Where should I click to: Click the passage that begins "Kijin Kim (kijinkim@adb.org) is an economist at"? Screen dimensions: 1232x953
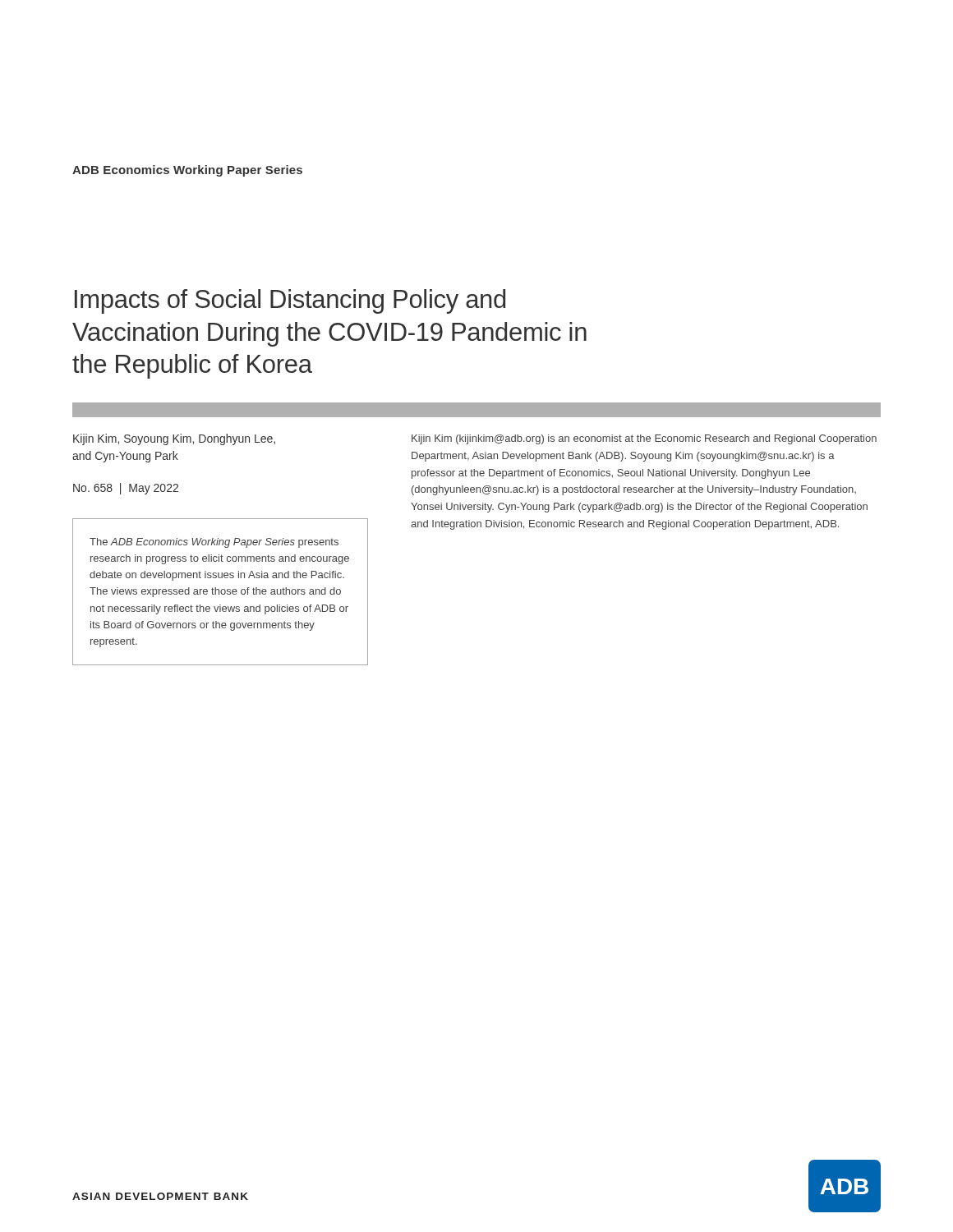[x=644, y=481]
